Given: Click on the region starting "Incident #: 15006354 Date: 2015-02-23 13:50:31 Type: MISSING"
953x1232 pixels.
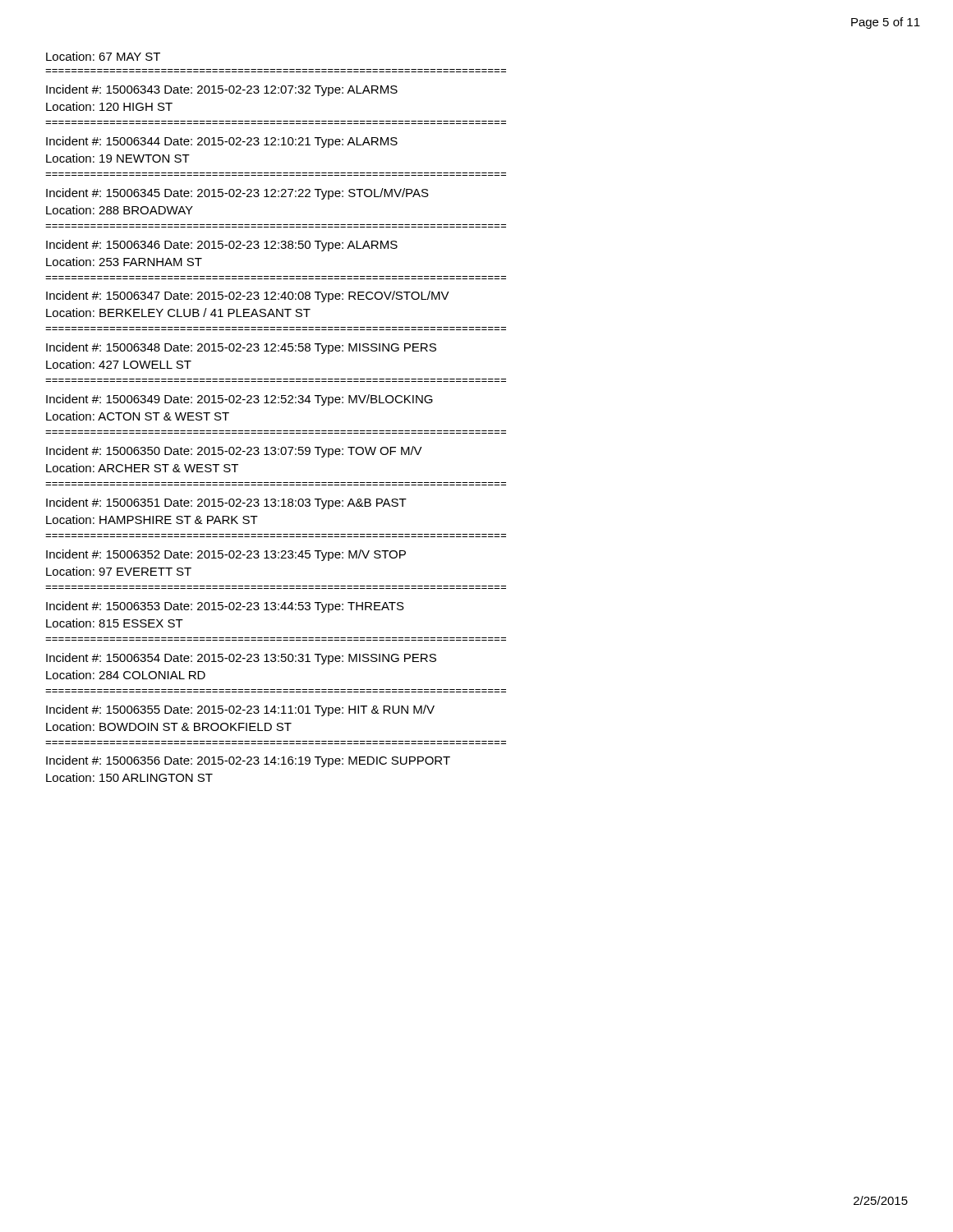Looking at the screenshot, I should pyautogui.click(x=241, y=659).
